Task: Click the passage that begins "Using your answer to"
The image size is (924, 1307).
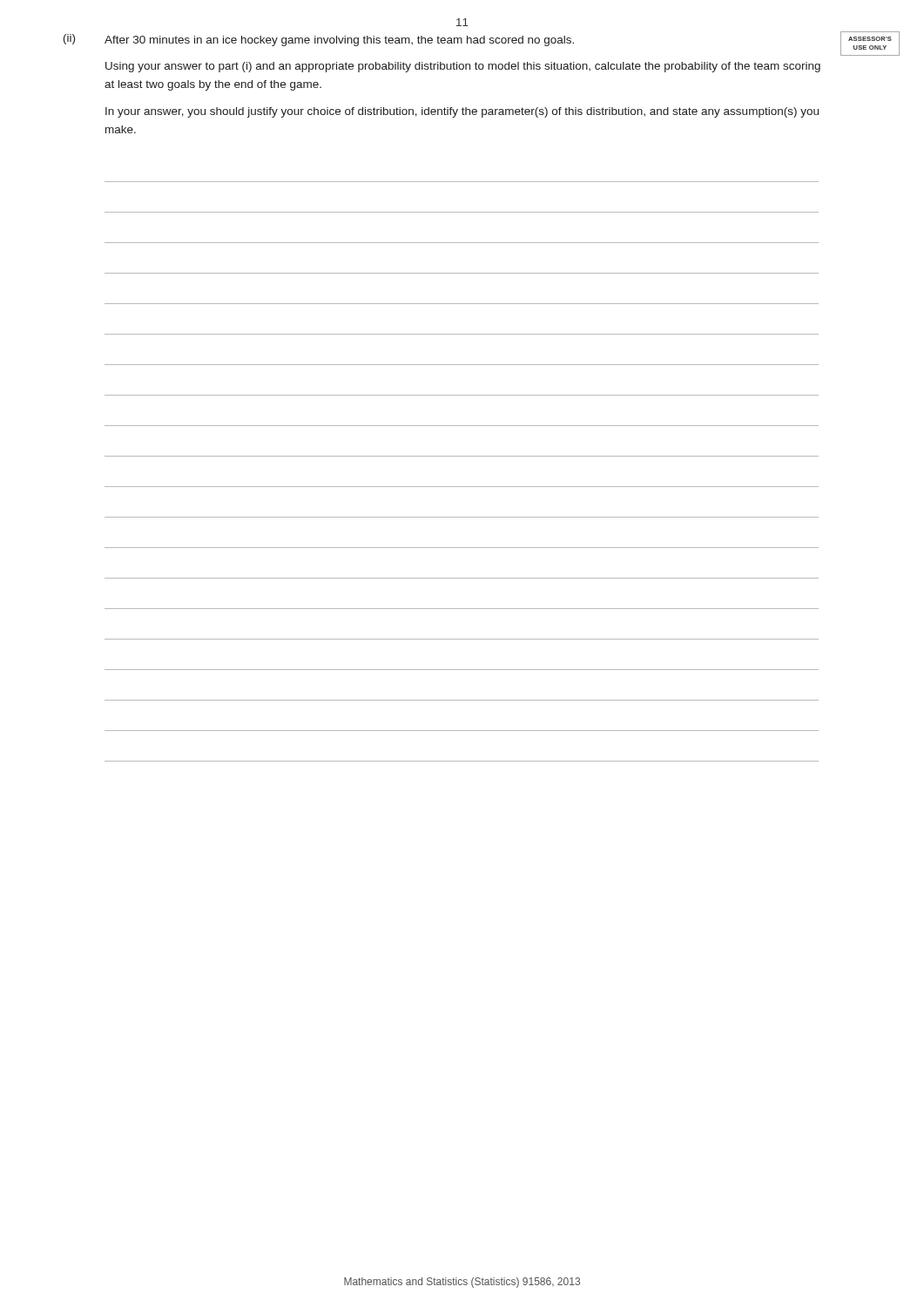Action: (463, 75)
